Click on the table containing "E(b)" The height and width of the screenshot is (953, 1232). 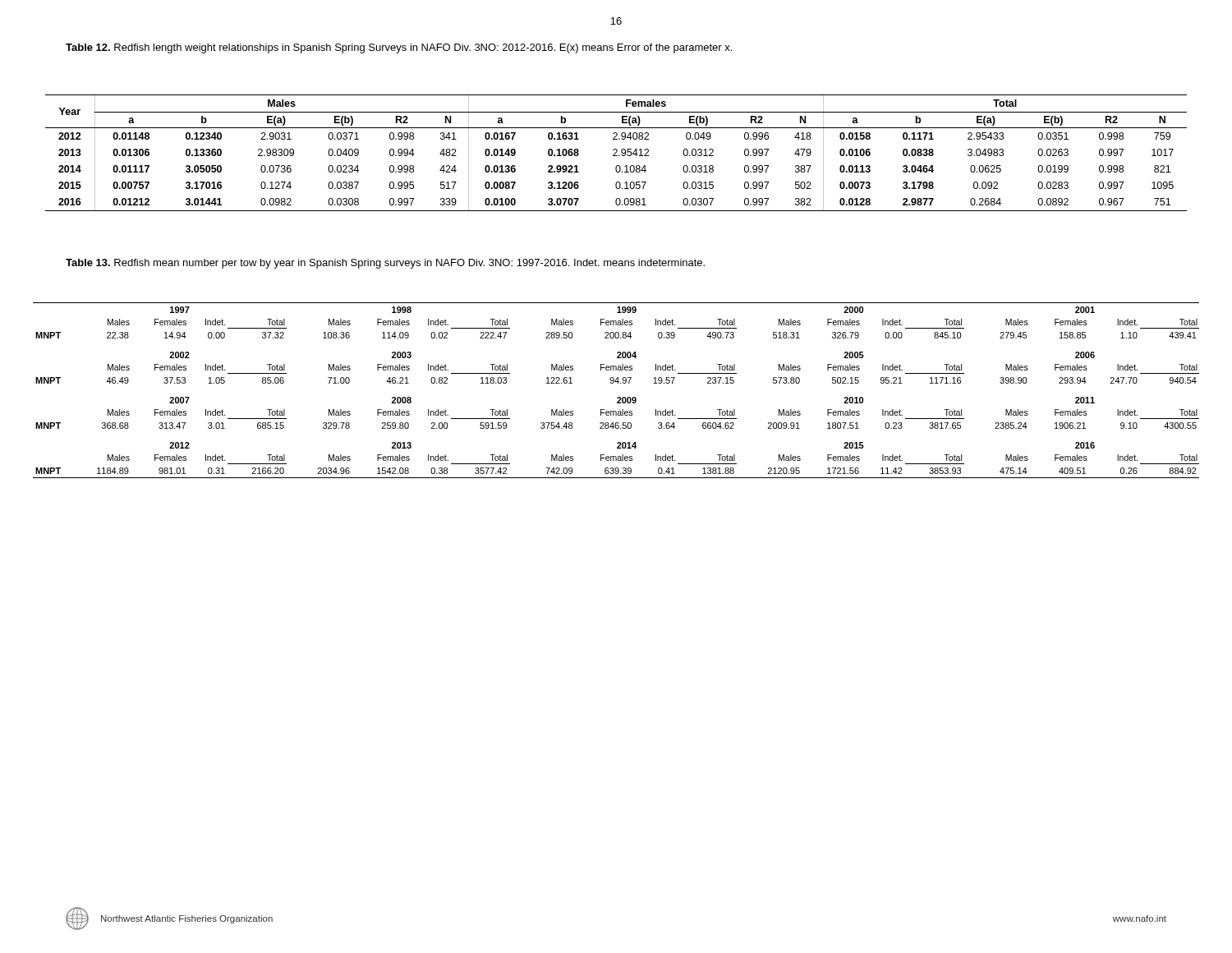click(x=616, y=153)
